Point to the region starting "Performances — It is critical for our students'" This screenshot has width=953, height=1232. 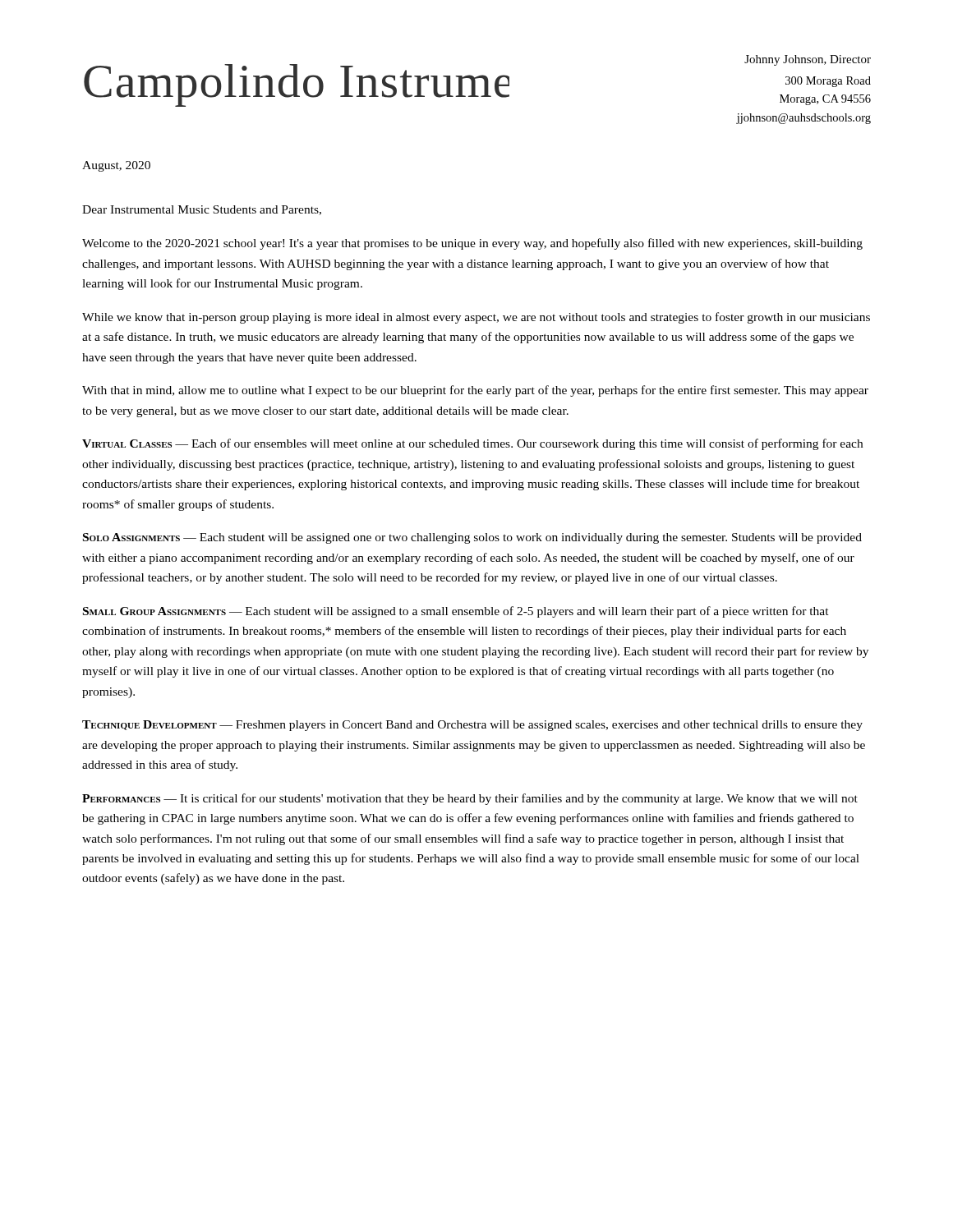tap(471, 838)
